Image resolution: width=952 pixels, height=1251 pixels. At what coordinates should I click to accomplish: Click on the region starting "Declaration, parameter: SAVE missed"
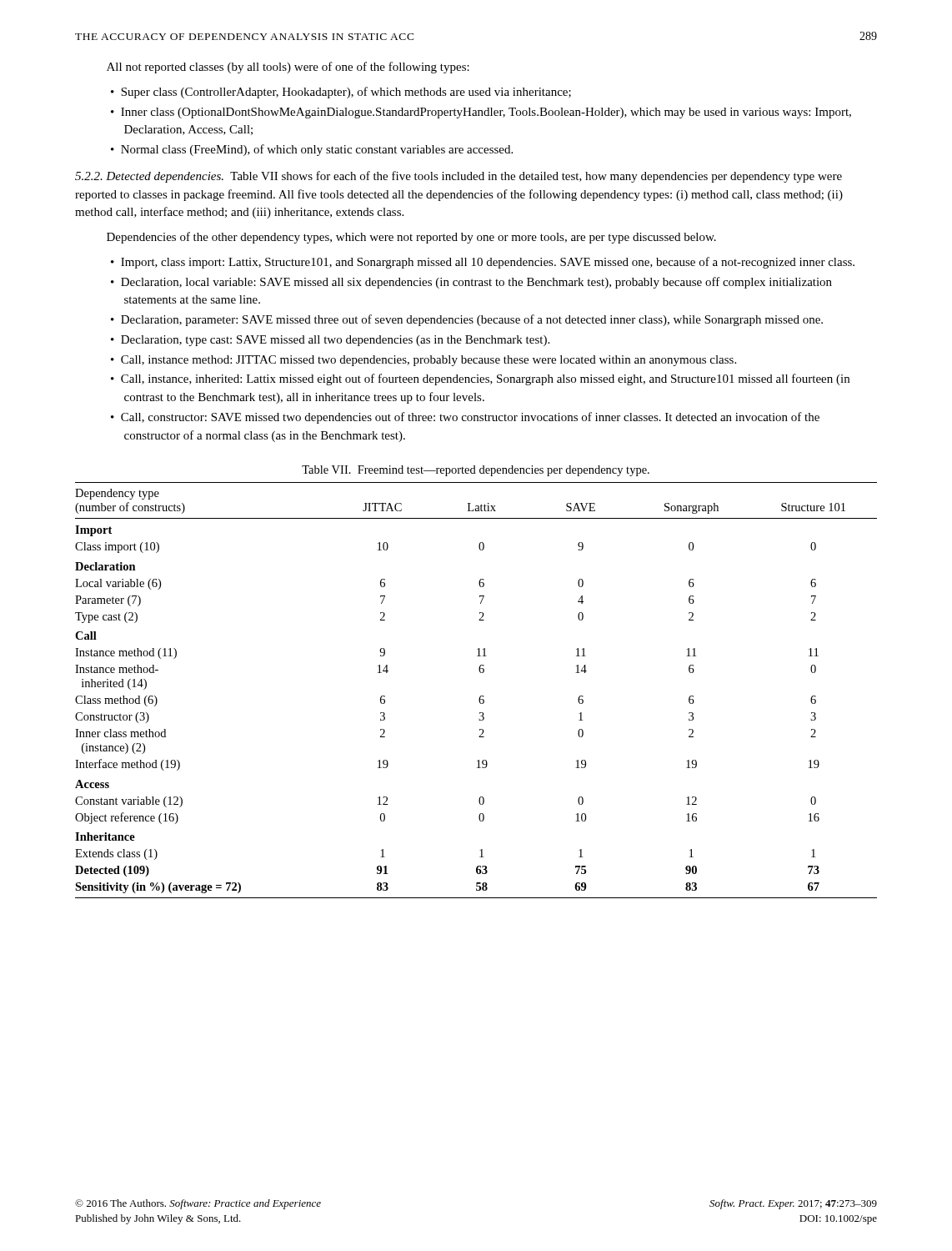point(472,319)
